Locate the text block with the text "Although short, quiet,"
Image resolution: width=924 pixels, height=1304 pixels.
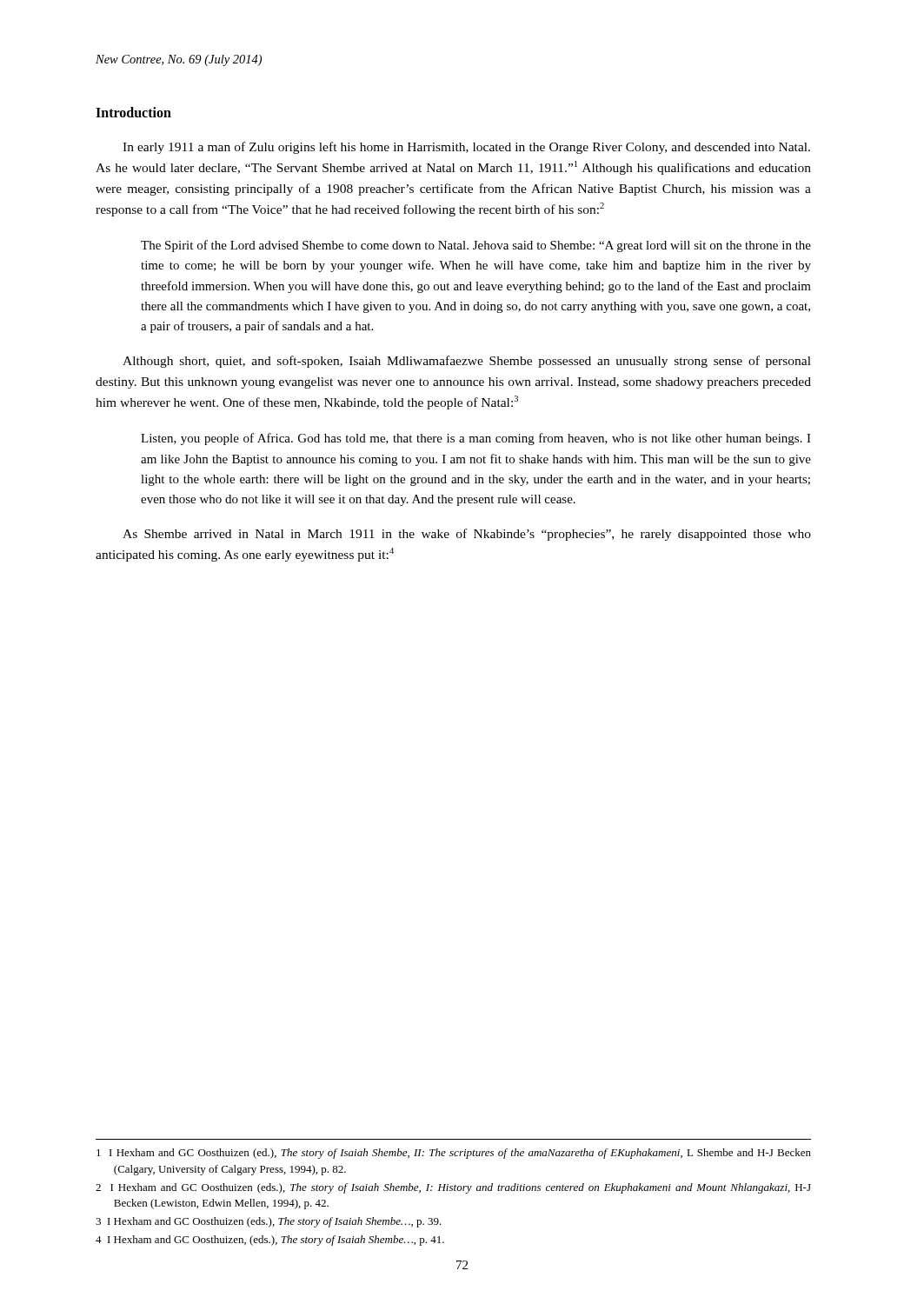[453, 382]
